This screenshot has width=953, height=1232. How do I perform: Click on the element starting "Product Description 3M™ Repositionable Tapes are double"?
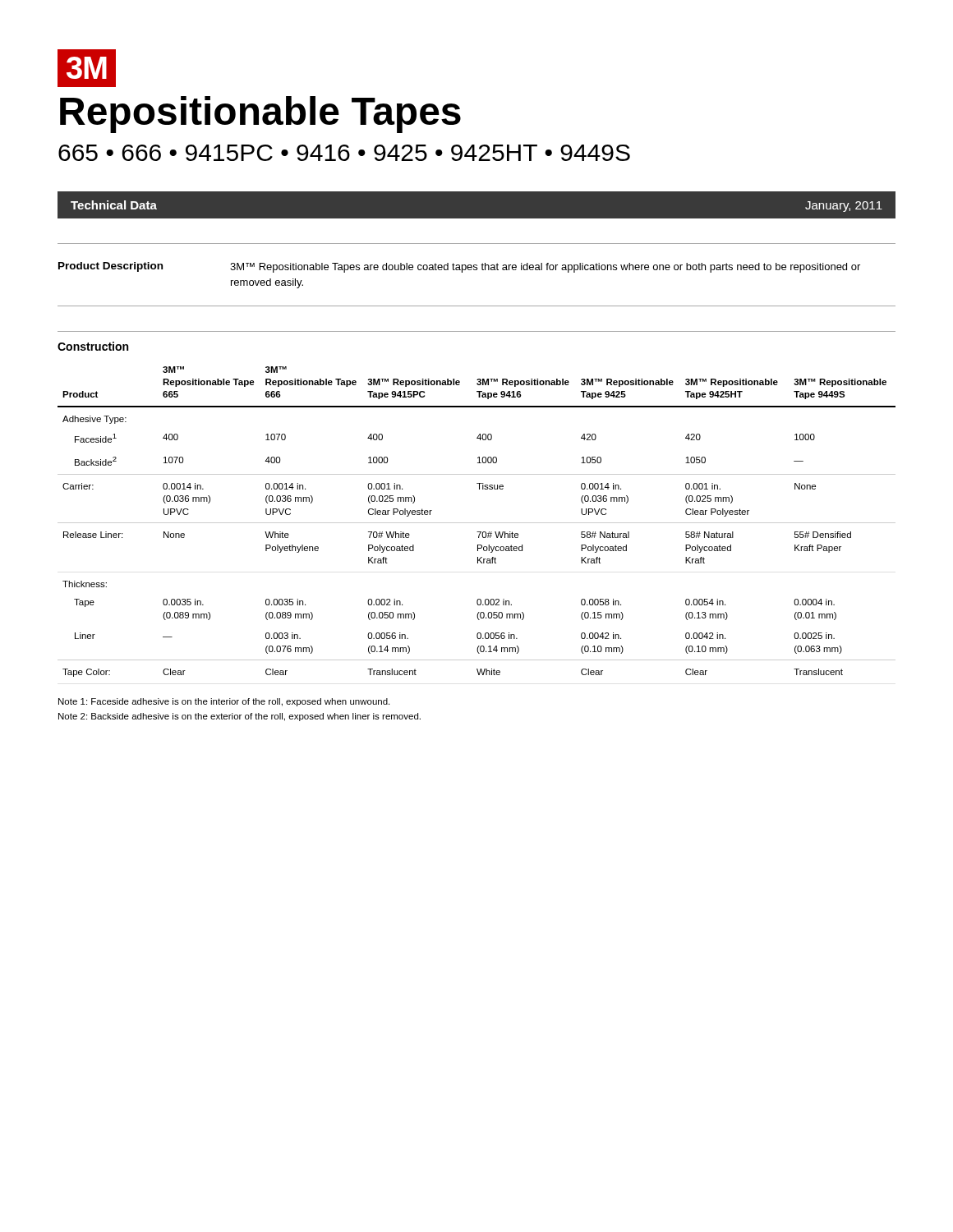tap(476, 275)
